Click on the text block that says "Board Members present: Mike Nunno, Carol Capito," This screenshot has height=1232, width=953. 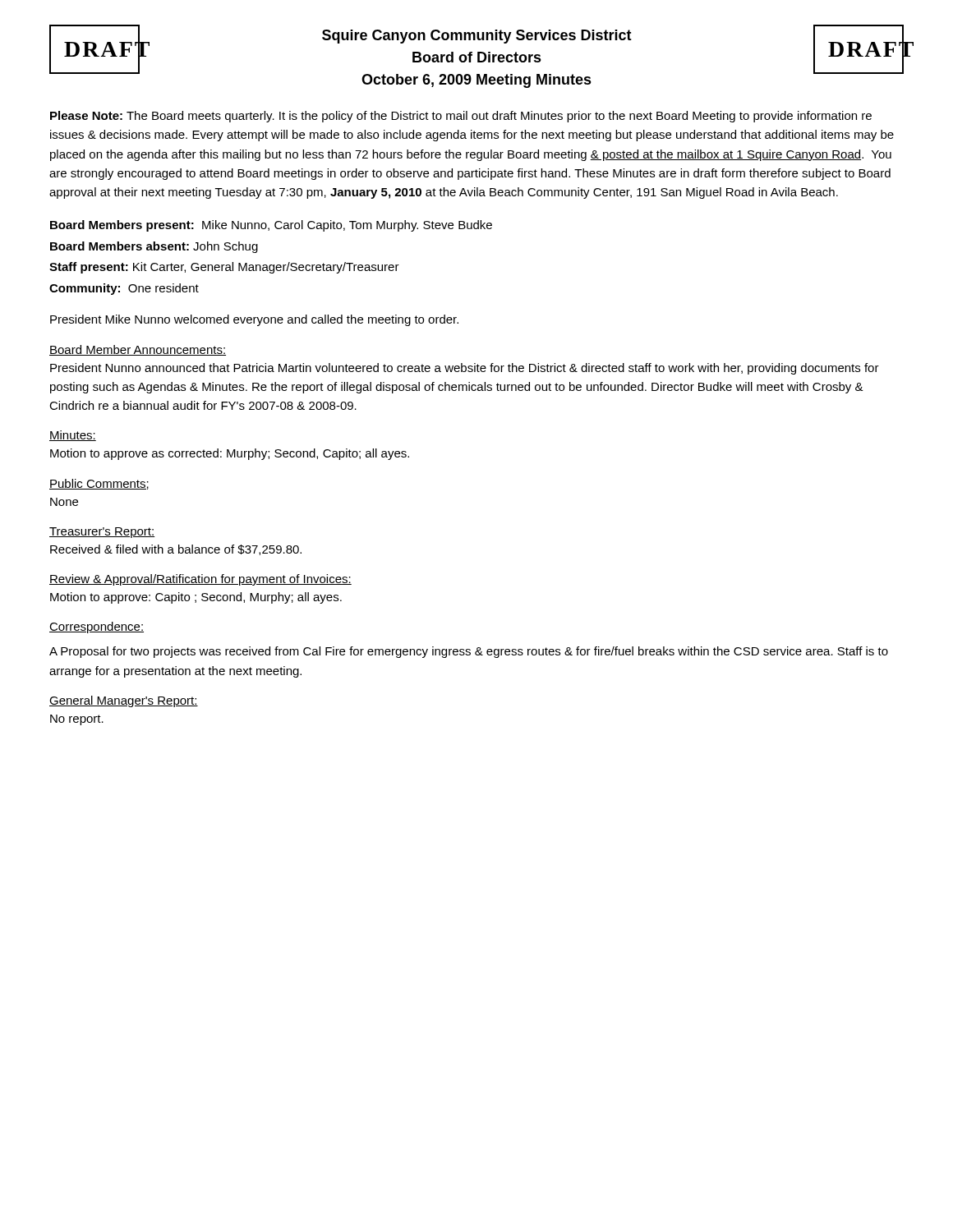(271, 226)
